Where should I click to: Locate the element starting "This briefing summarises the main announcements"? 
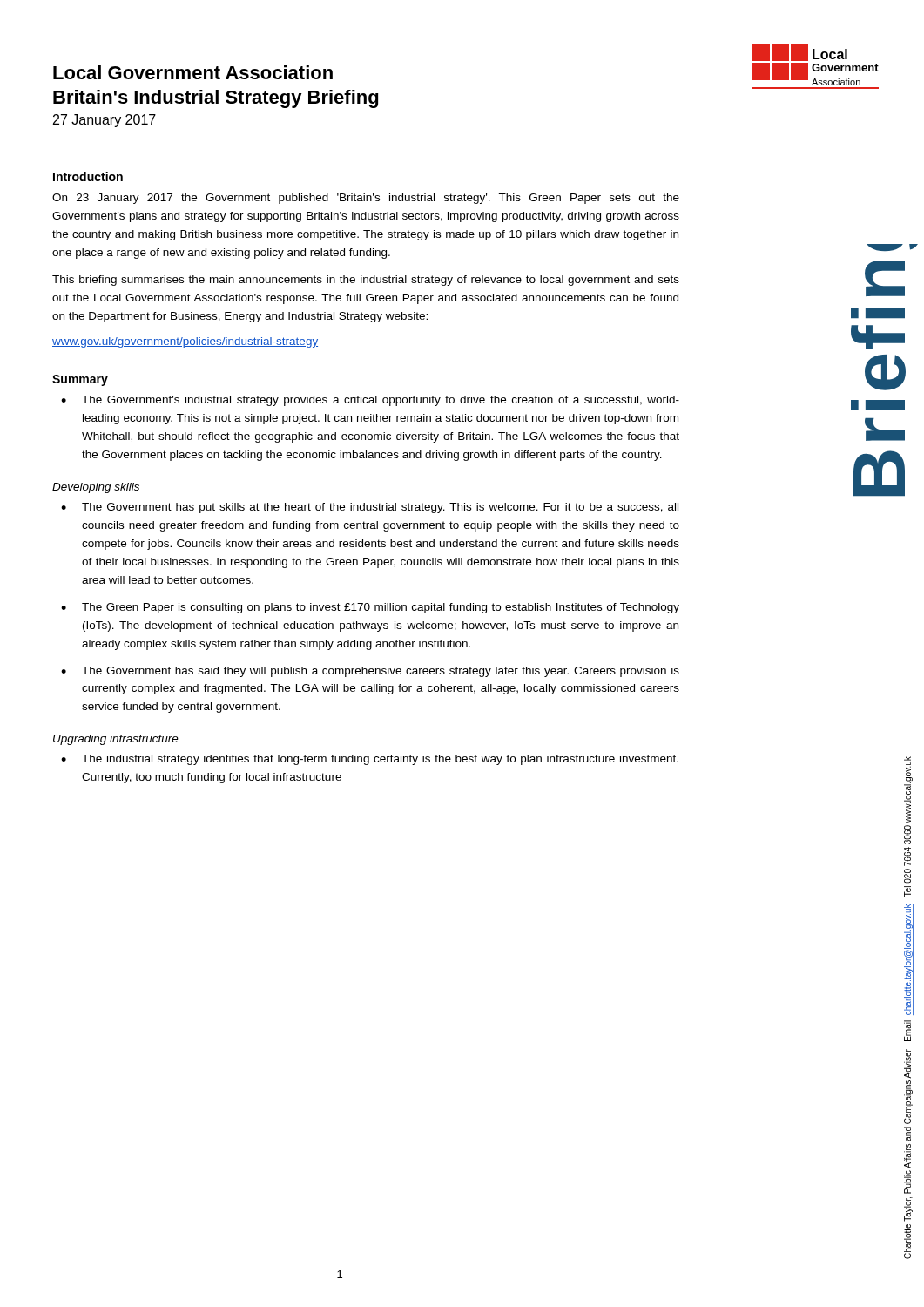pyautogui.click(x=366, y=297)
